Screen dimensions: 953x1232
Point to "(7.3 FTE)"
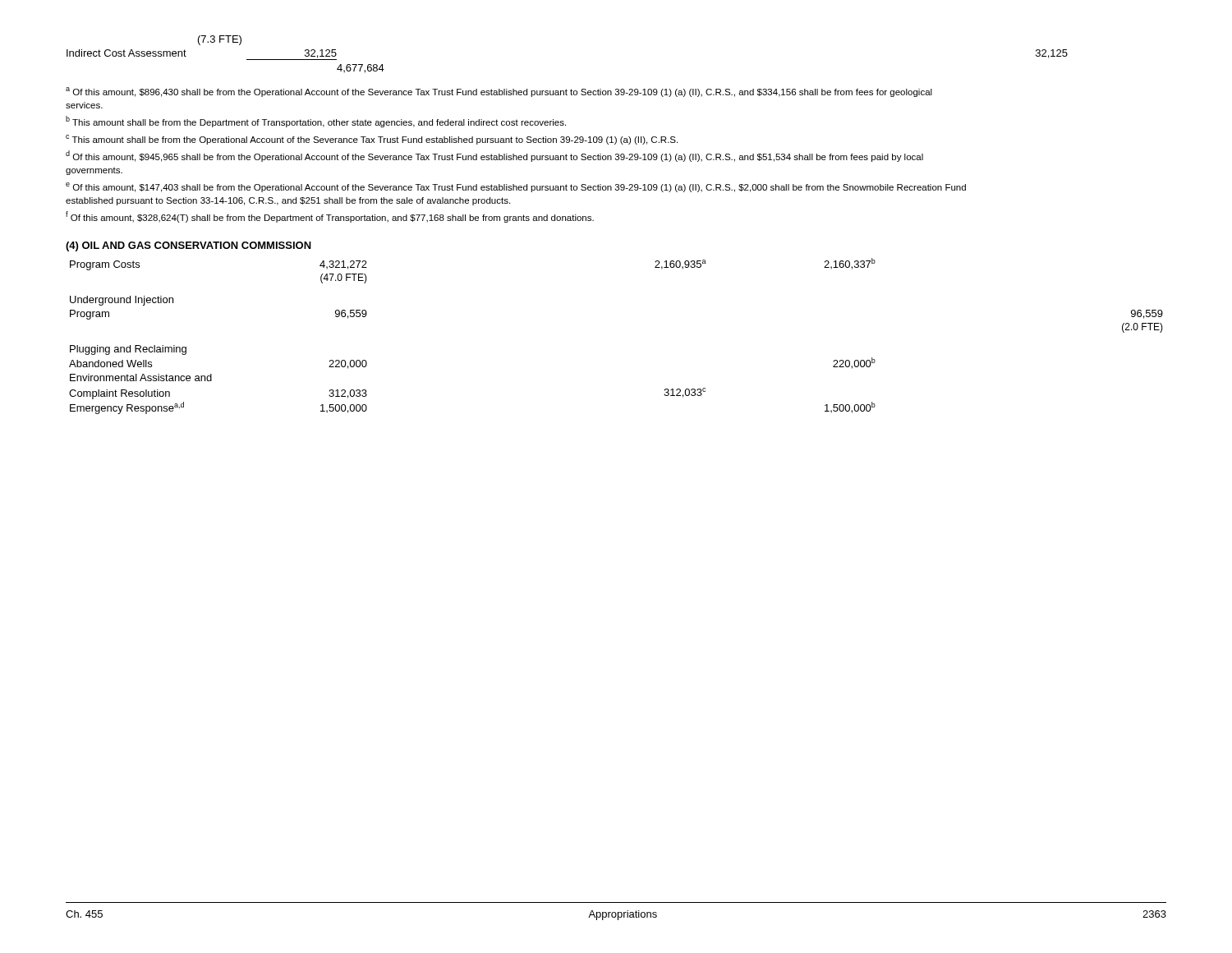pyautogui.click(x=242, y=39)
